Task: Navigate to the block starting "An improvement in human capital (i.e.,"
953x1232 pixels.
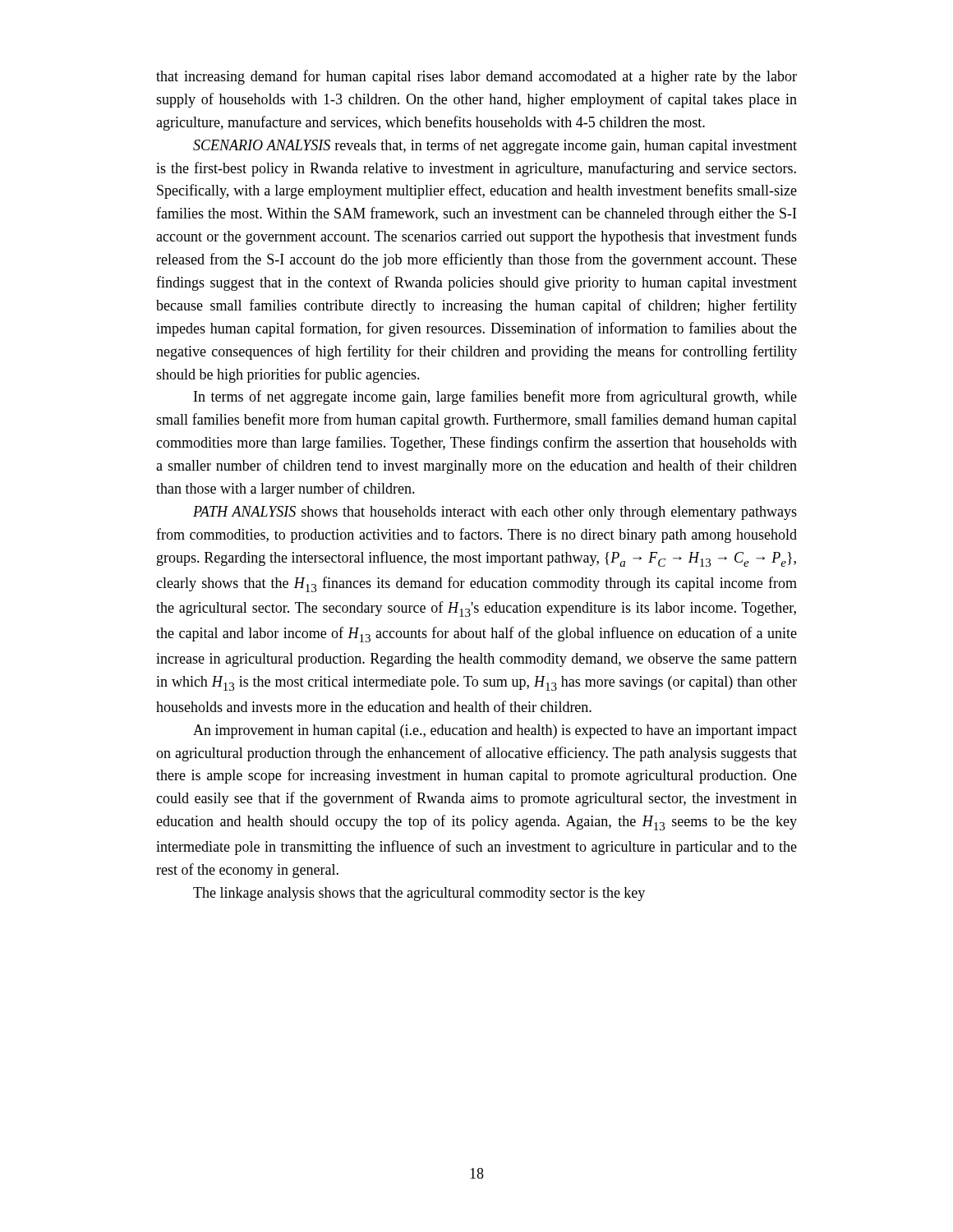Action: coord(476,801)
